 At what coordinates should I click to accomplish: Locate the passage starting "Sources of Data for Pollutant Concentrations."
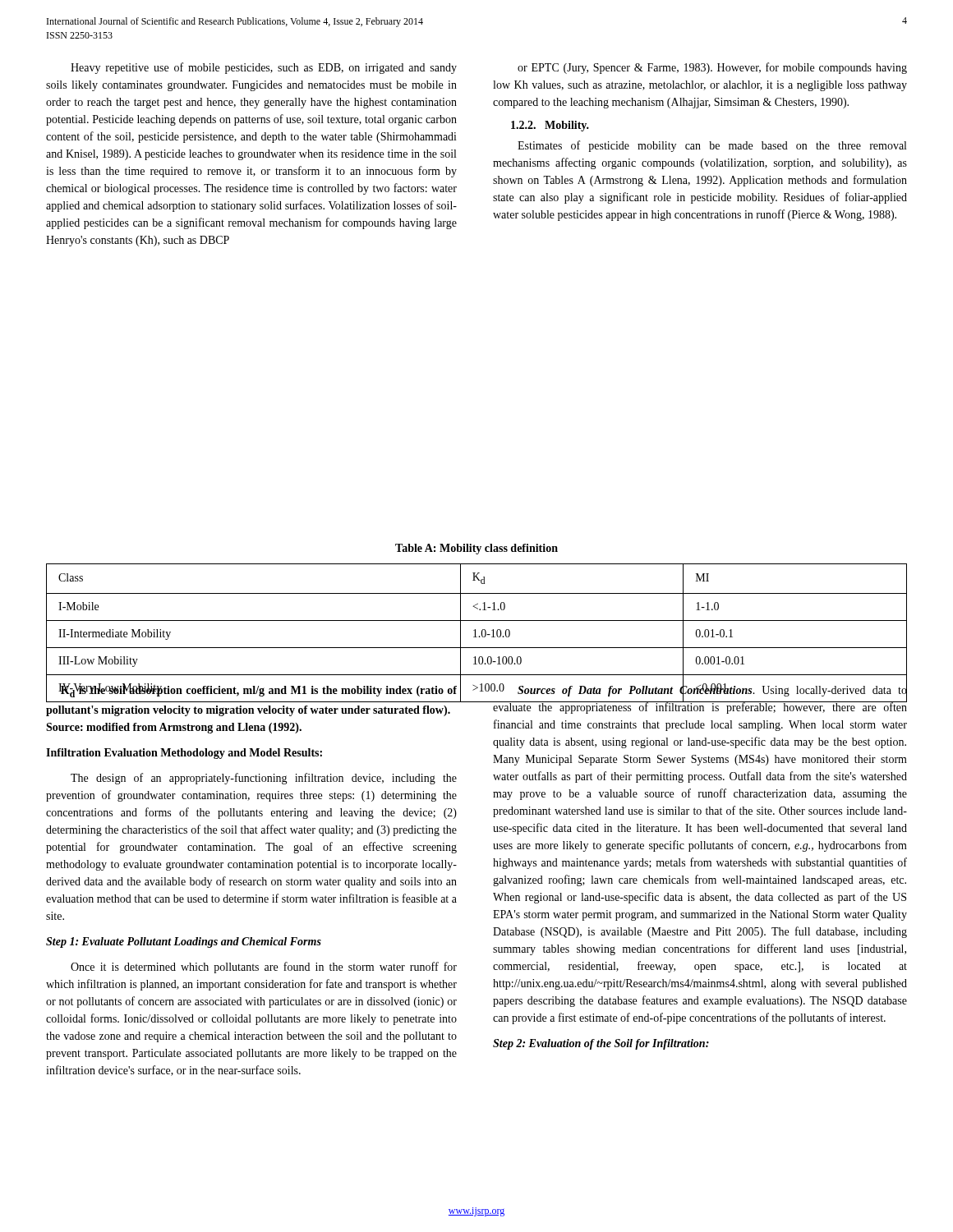pos(700,854)
